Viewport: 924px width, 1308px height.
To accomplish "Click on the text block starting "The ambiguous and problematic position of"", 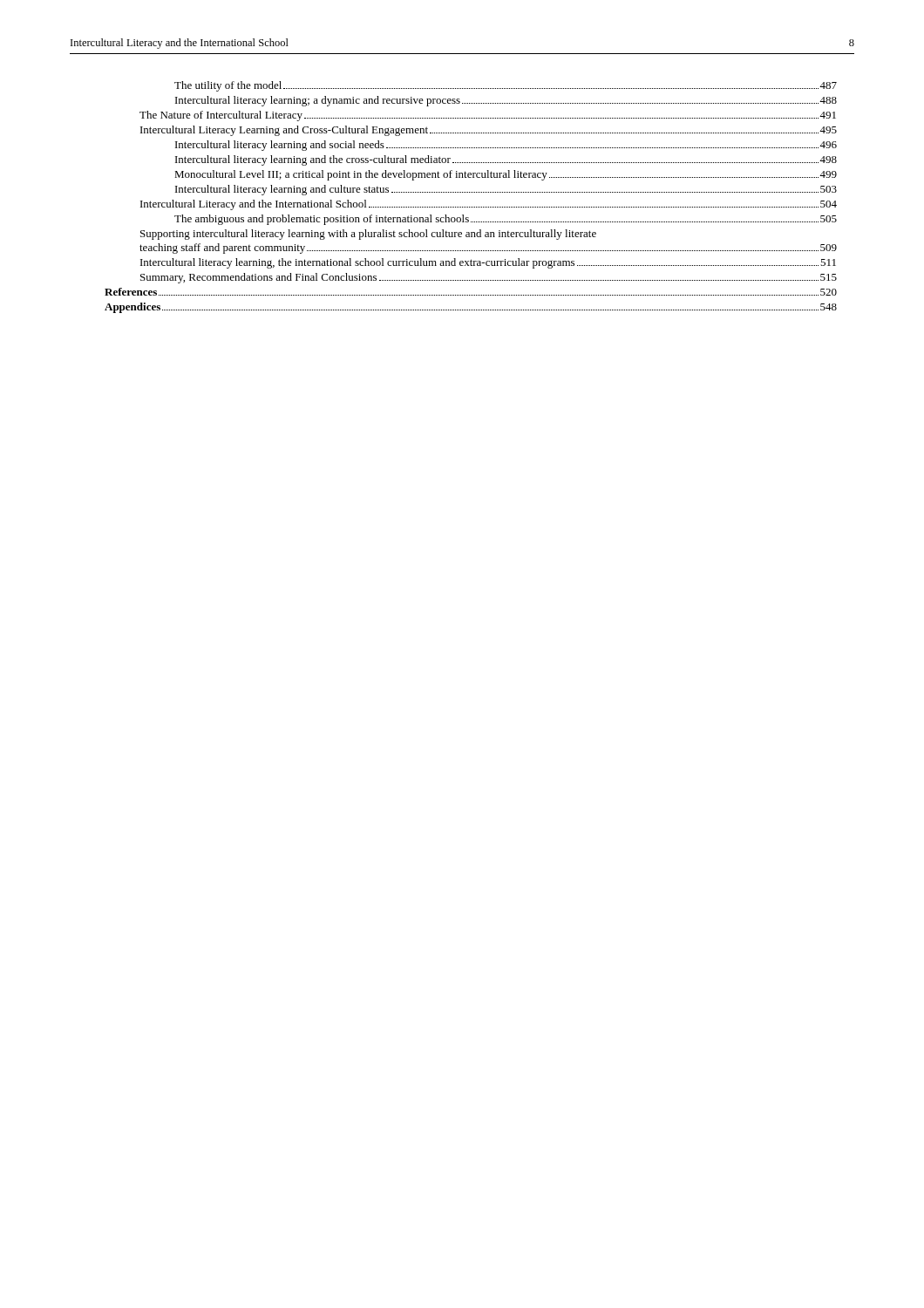I will [x=506, y=219].
